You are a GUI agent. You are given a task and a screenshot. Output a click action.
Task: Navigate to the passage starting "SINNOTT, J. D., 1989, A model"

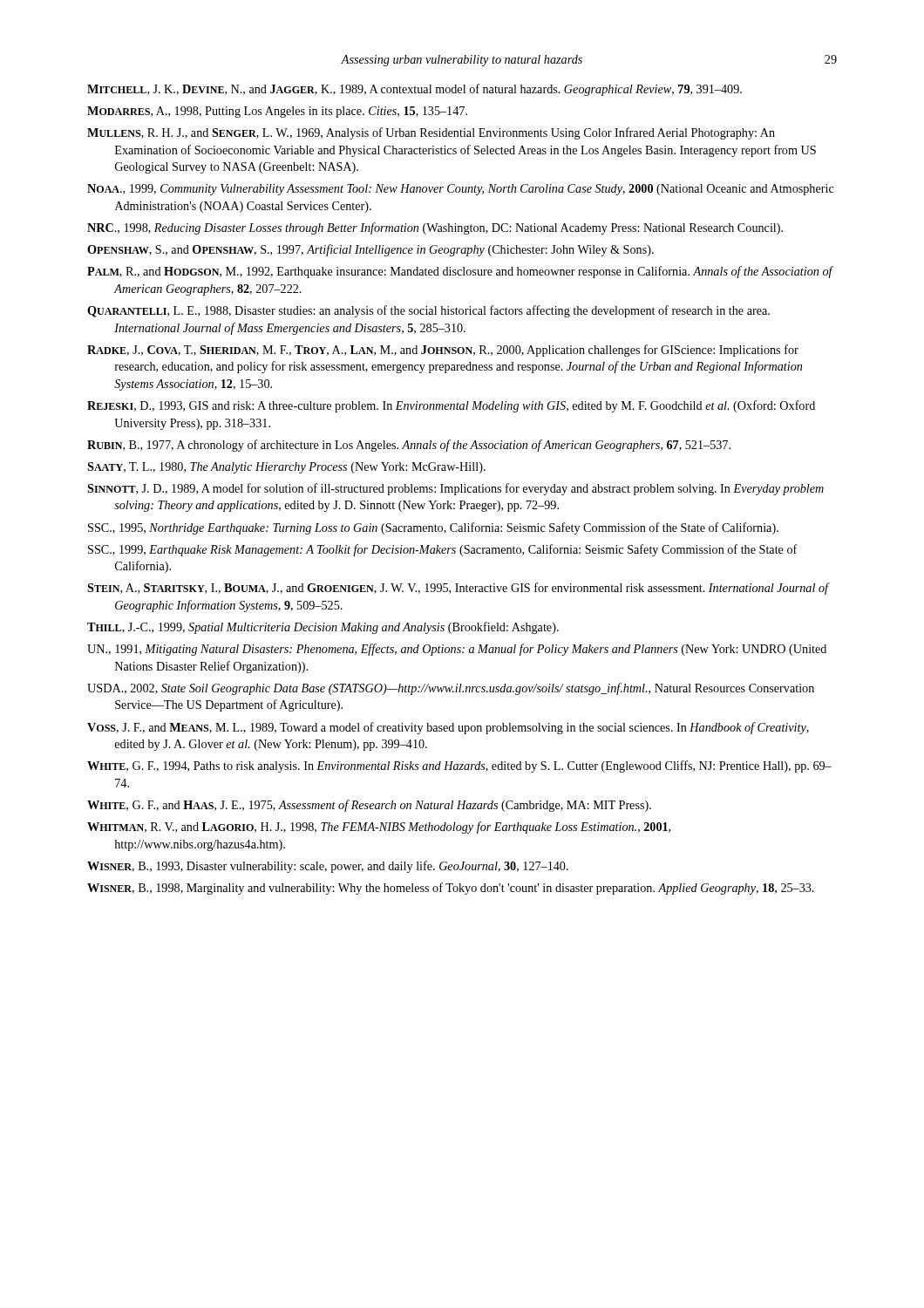click(456, 497)
